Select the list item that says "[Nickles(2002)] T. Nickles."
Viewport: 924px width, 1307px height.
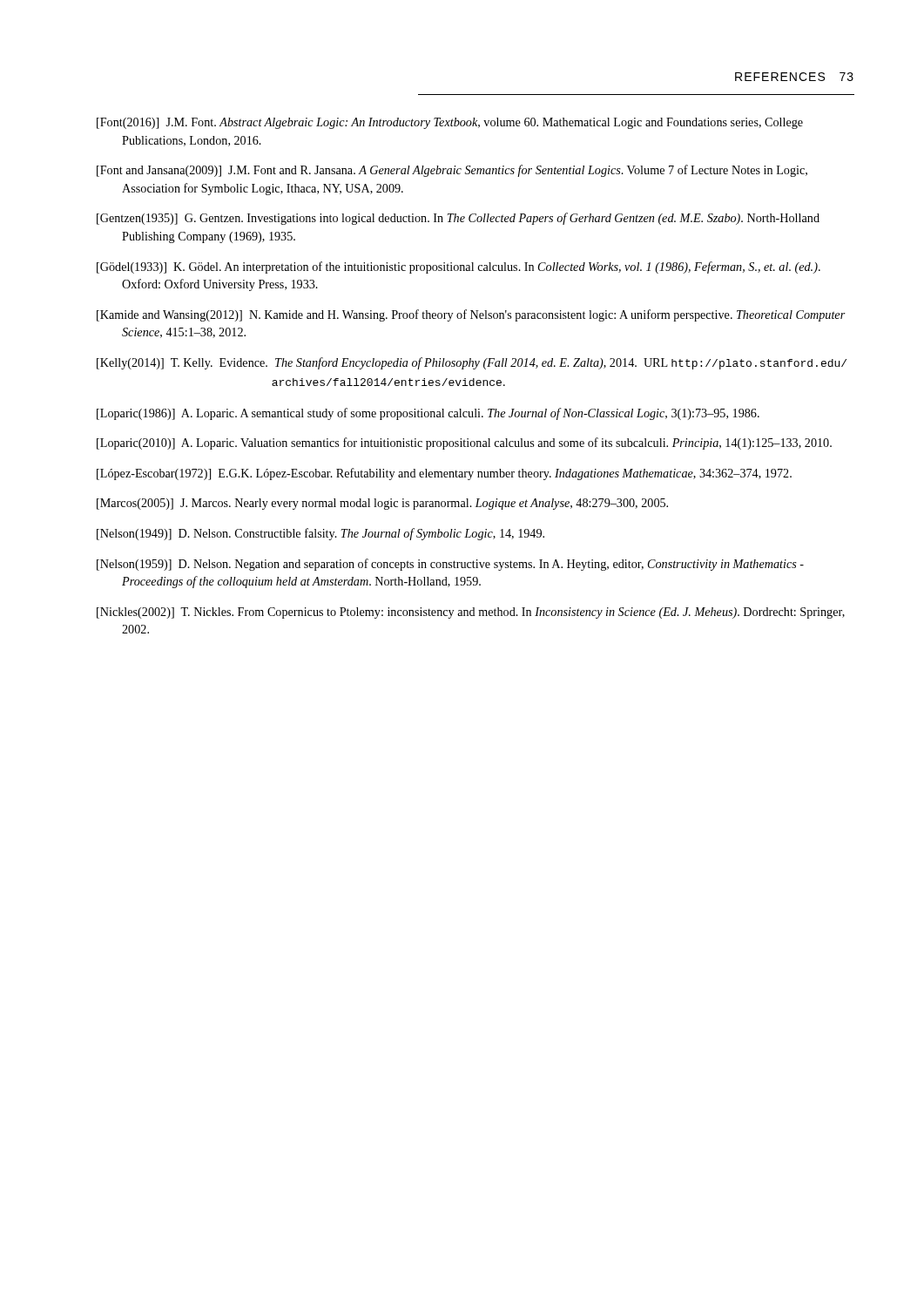[x=470, y=620]
